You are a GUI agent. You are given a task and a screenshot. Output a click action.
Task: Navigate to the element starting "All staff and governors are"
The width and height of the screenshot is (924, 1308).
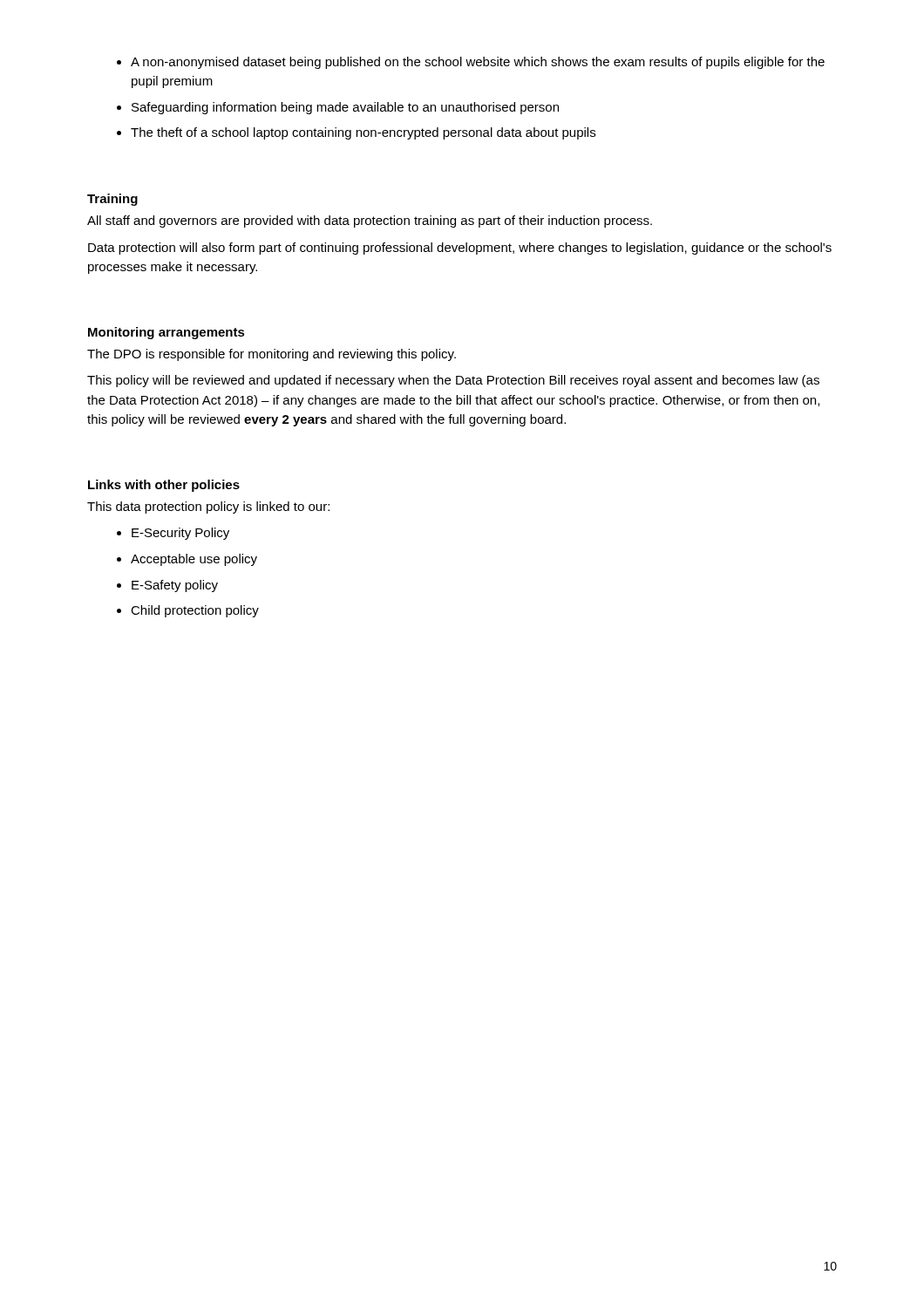click(370, 220)
